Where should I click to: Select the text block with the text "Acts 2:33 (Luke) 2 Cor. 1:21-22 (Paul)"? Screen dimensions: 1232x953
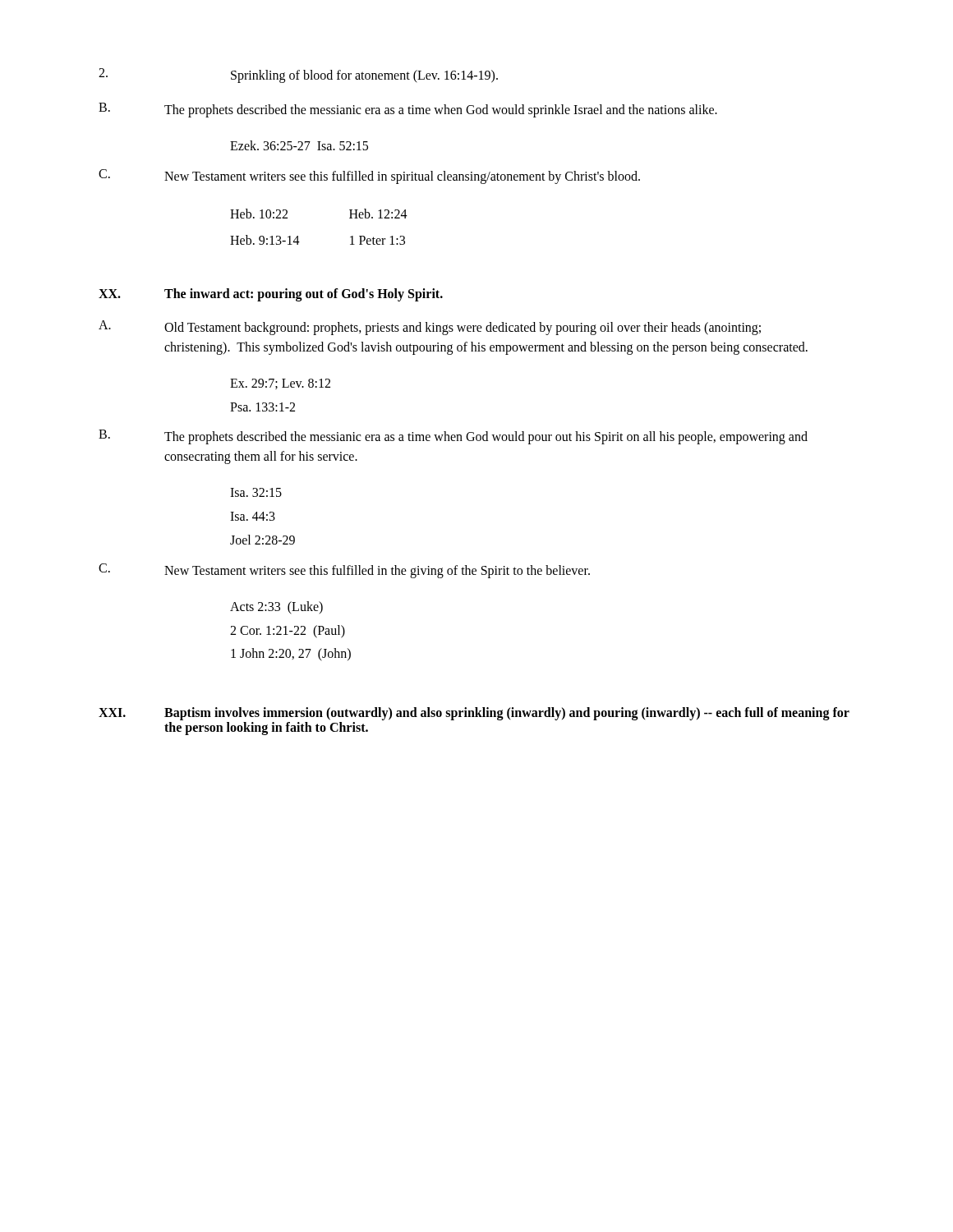click(291, 630)
